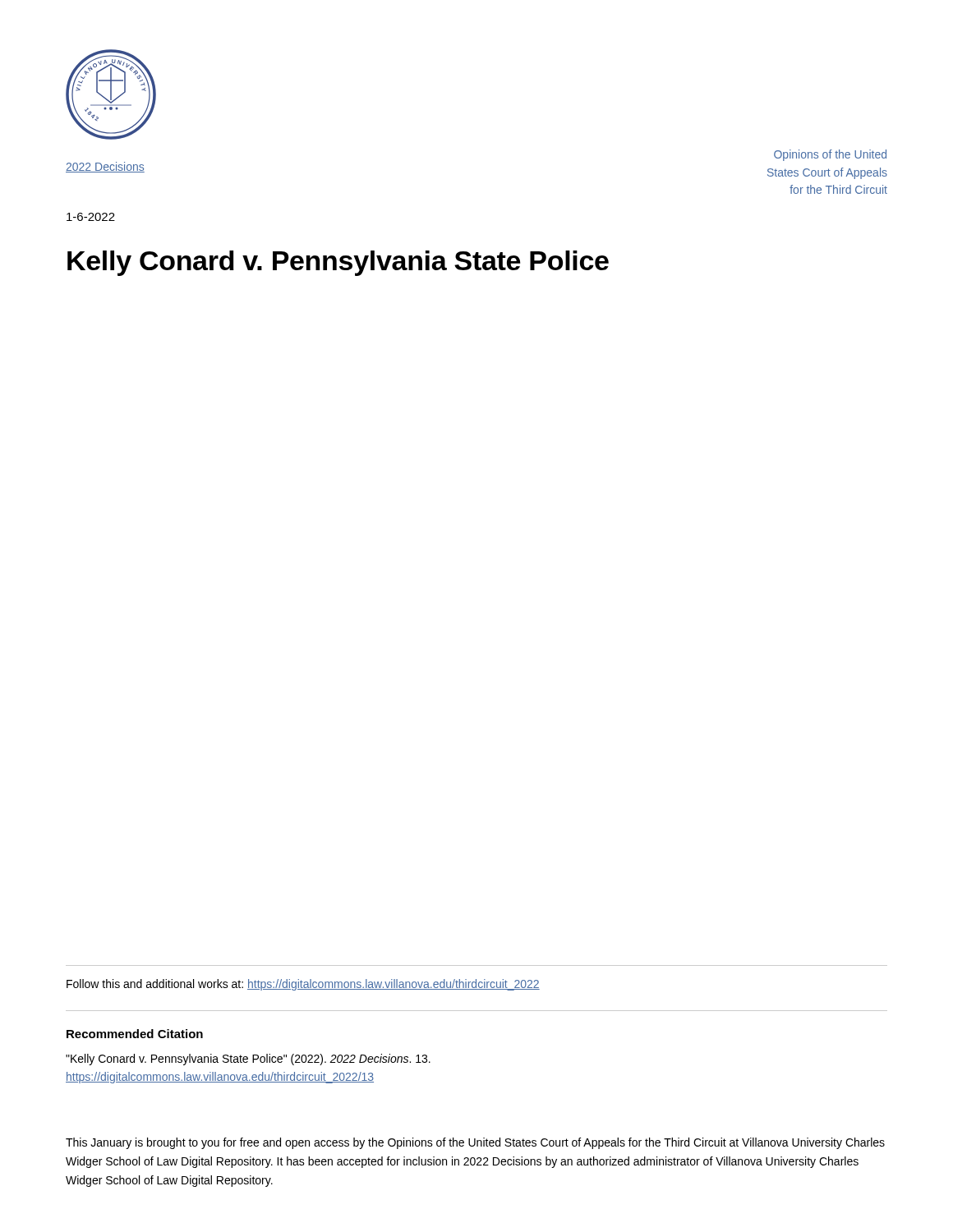953x1232 pixels.
Task: Locate the text block starting "Follow this and additional works at: https://digitalcommons.law.villanova.edu/thirdcircuit_2022"
Action: [x=303, y=984]
